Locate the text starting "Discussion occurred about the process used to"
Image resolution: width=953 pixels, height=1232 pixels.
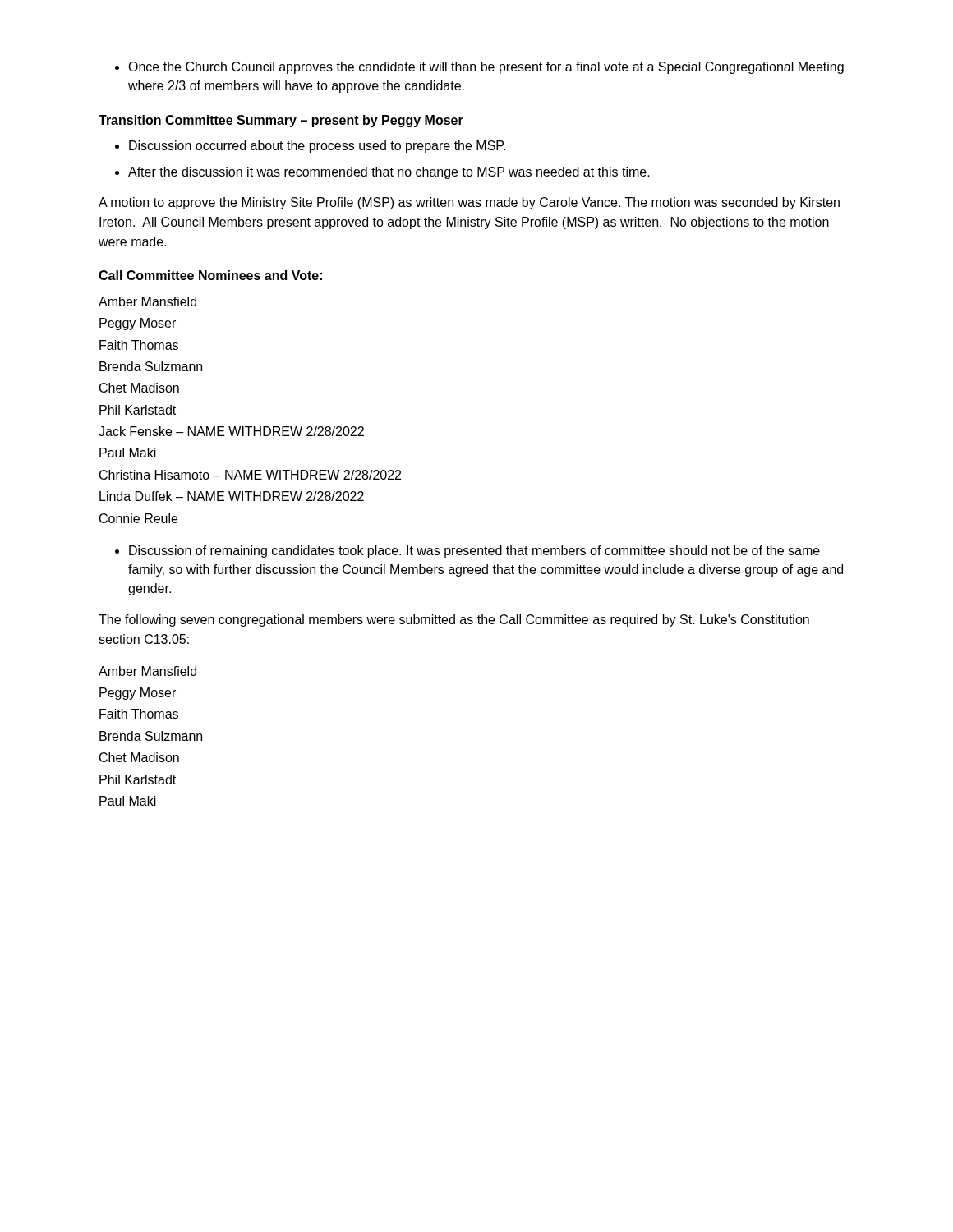tap(476, 146)
